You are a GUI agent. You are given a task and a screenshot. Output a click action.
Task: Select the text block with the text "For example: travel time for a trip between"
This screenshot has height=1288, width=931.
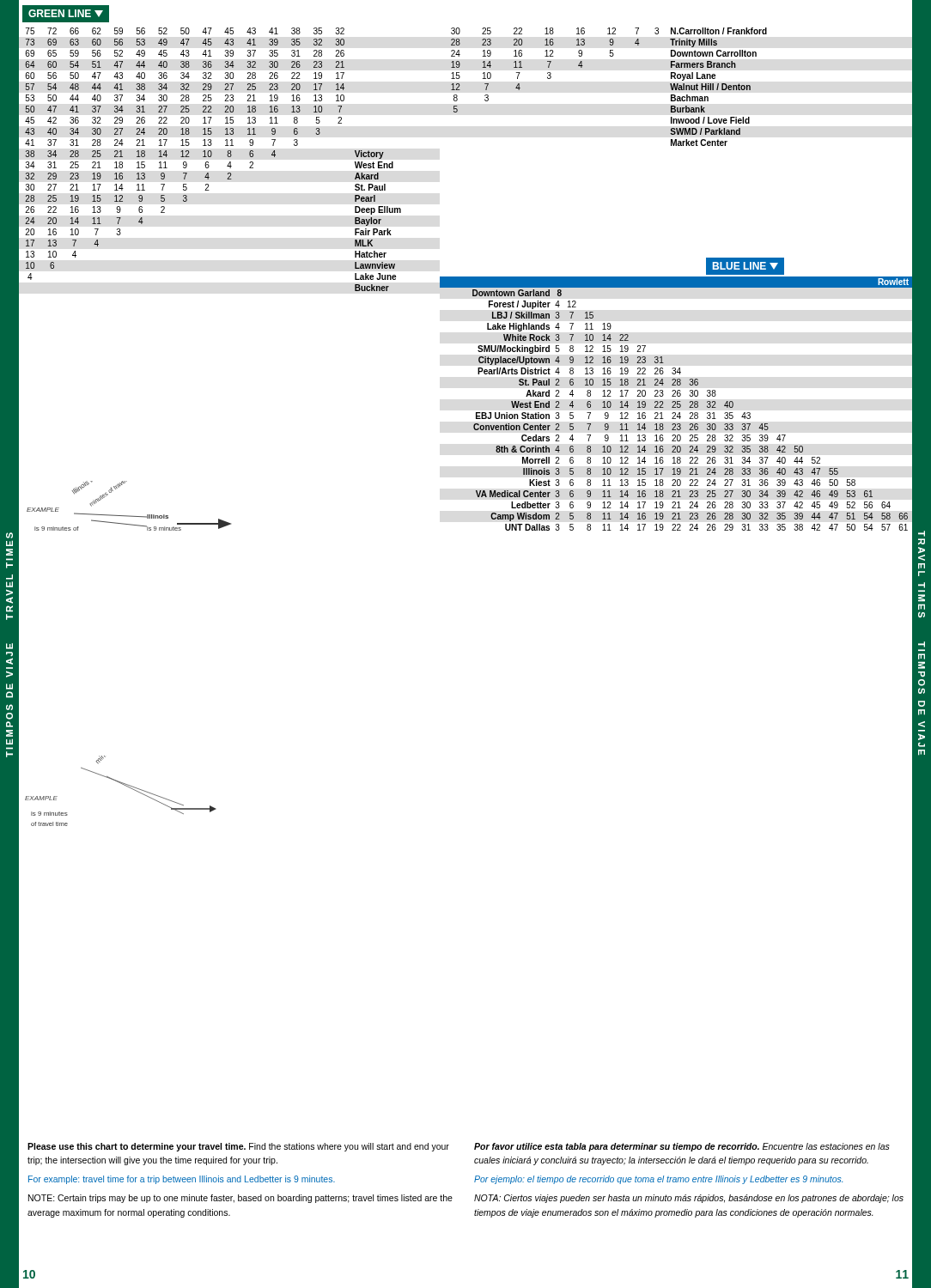pos(181,1179)
